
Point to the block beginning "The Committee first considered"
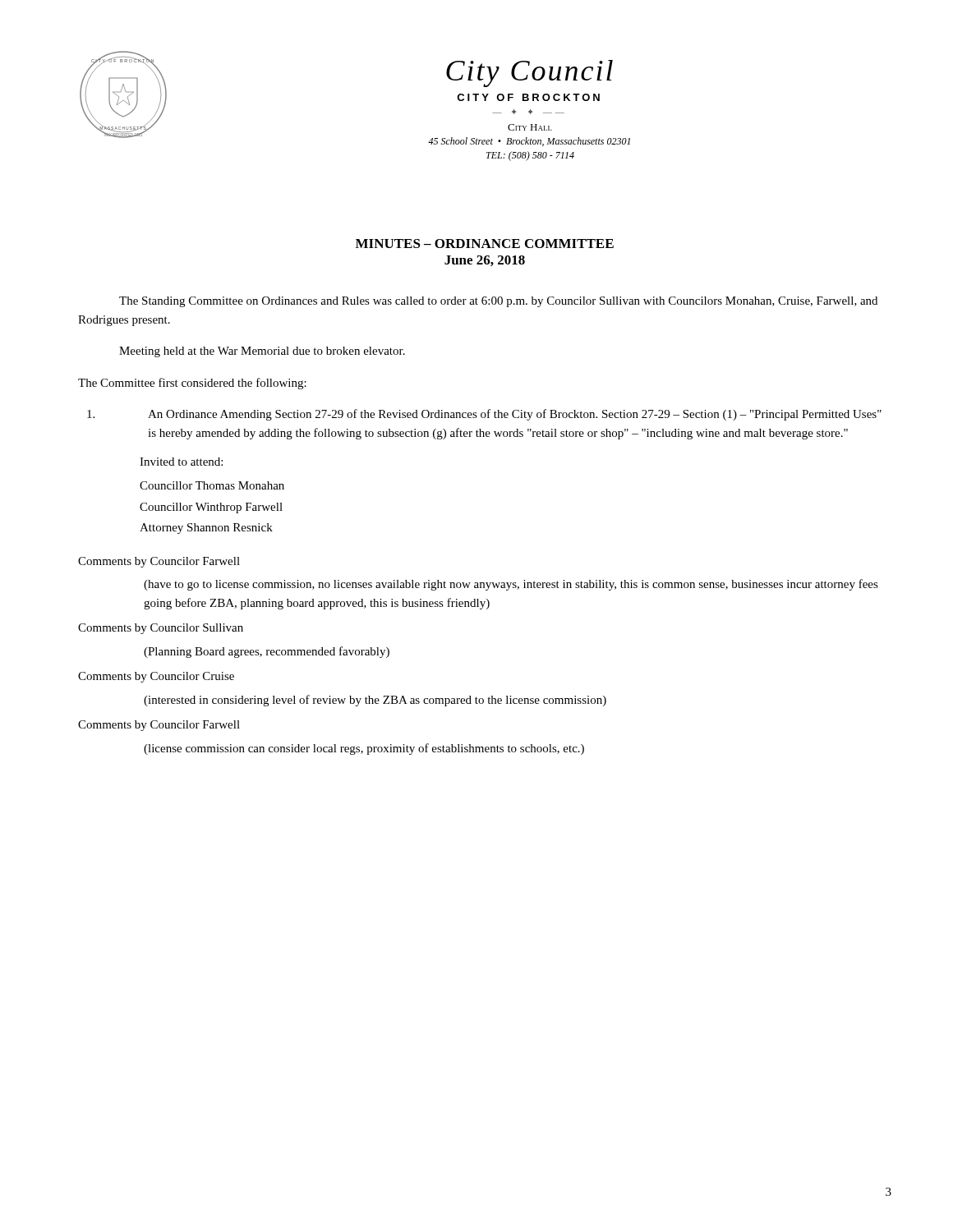[x=193, y=382]
